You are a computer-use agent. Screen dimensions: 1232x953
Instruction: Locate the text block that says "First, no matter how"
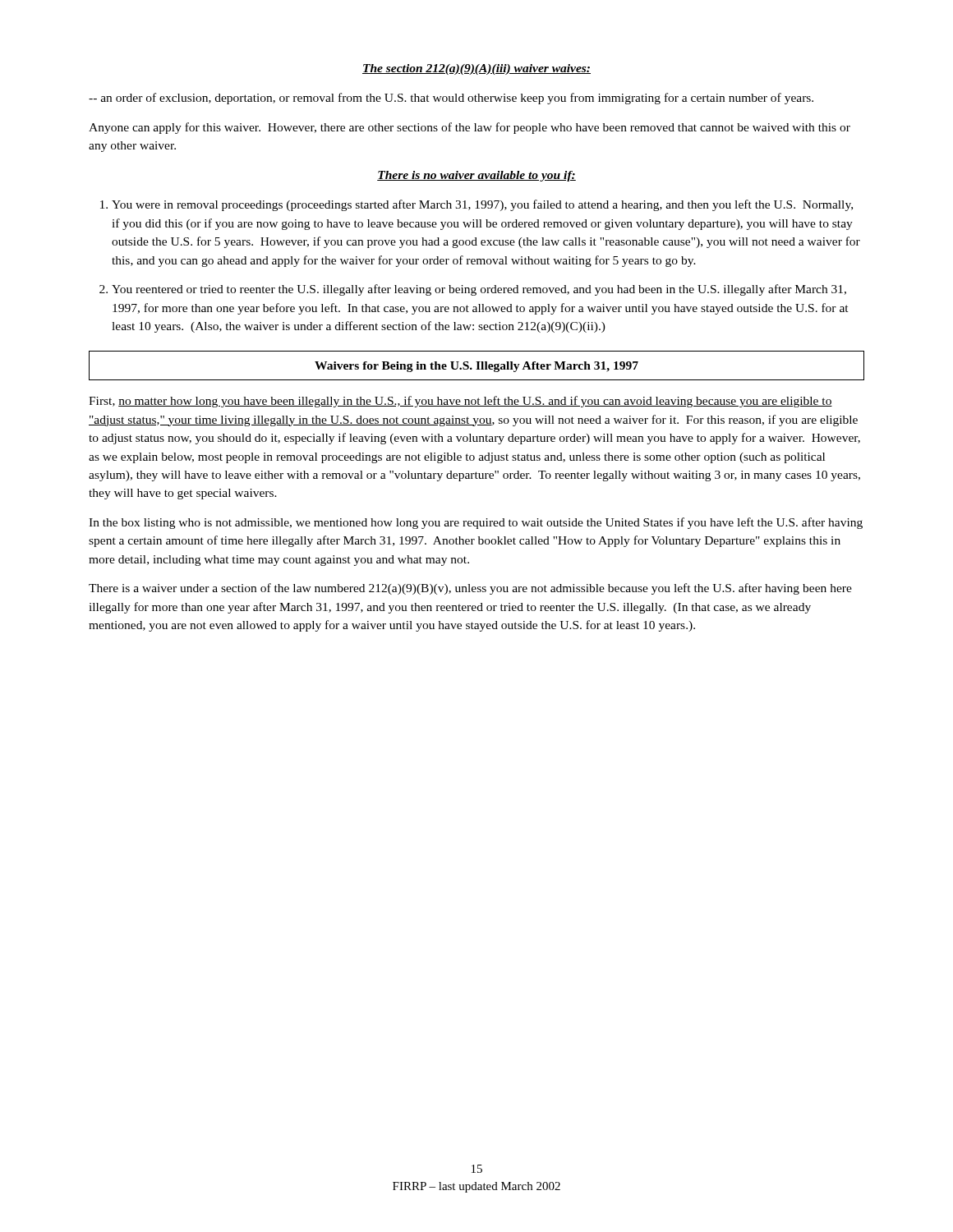coord(476,447)
